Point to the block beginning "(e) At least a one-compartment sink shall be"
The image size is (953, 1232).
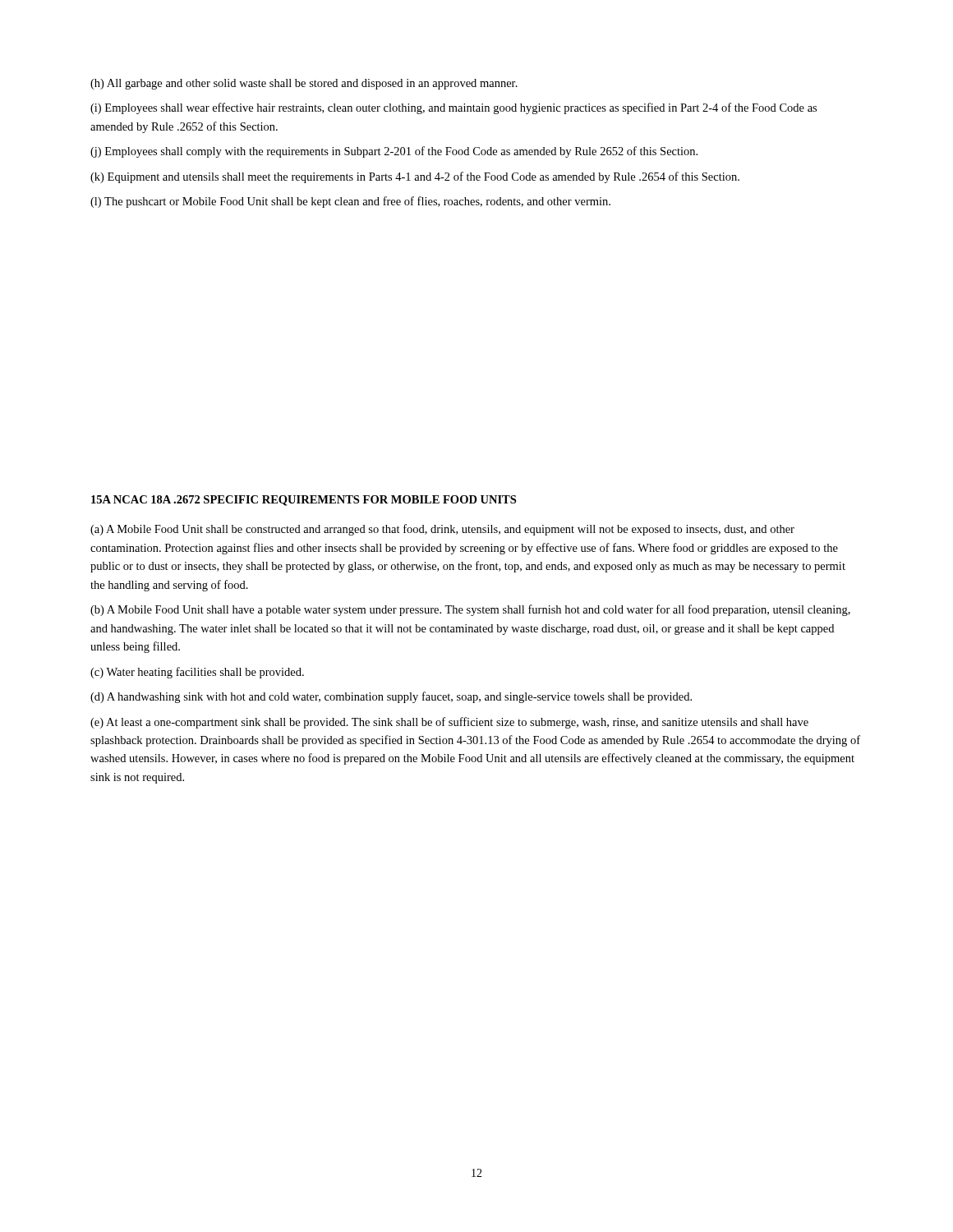[x=475, y=749]
